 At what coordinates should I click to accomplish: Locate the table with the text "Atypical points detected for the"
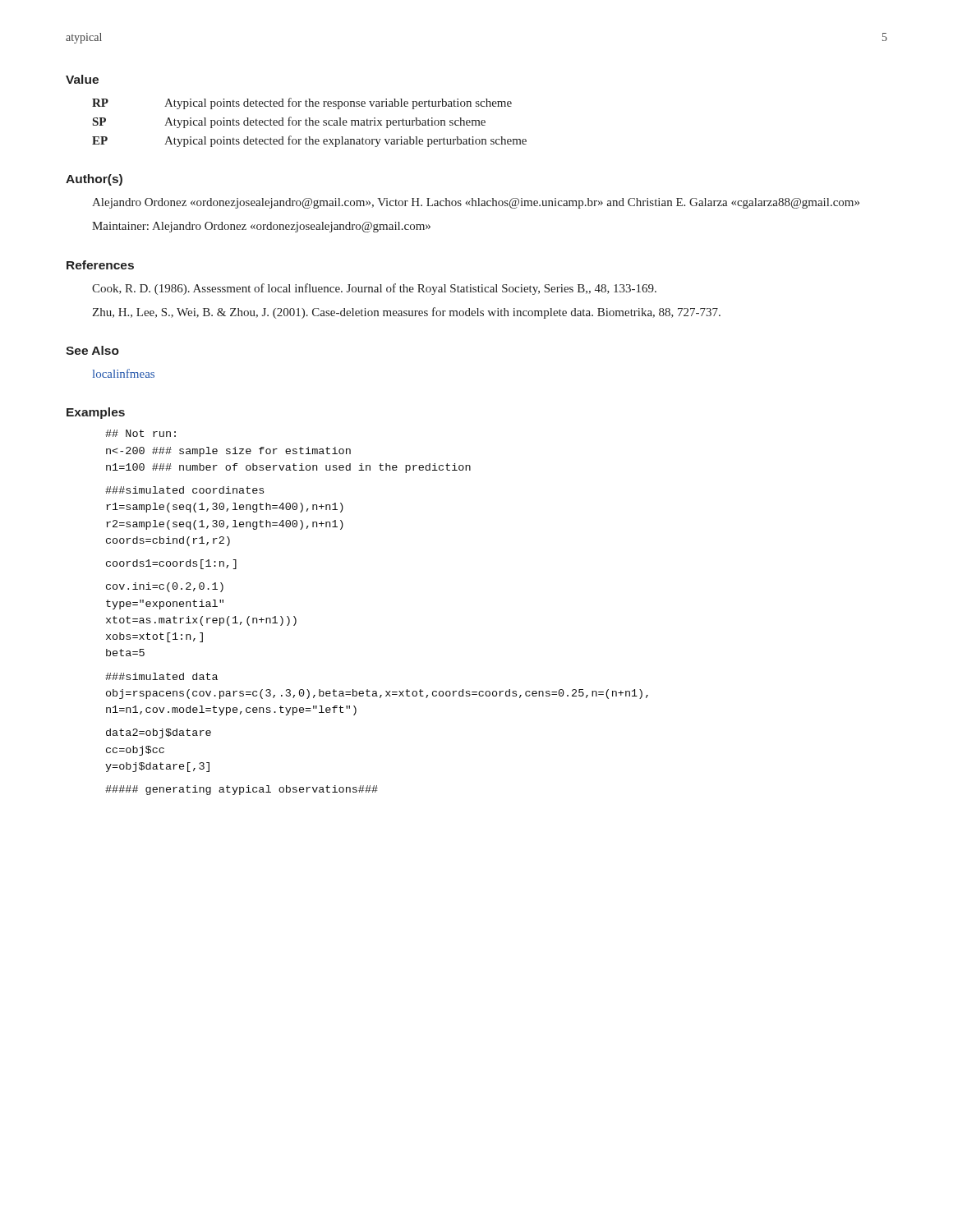point(476,122)
